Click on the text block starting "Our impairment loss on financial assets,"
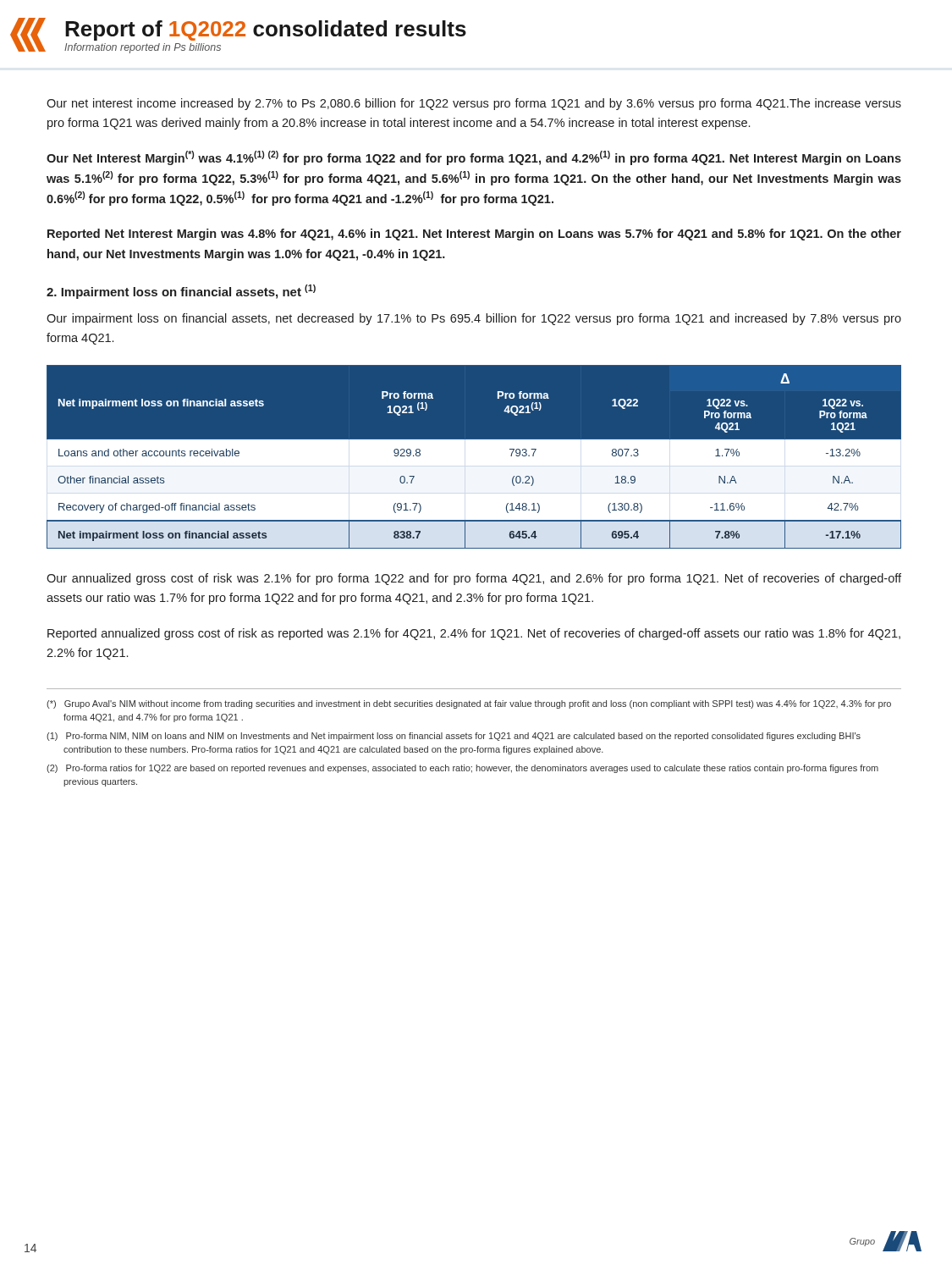 [x=474, y=328]
